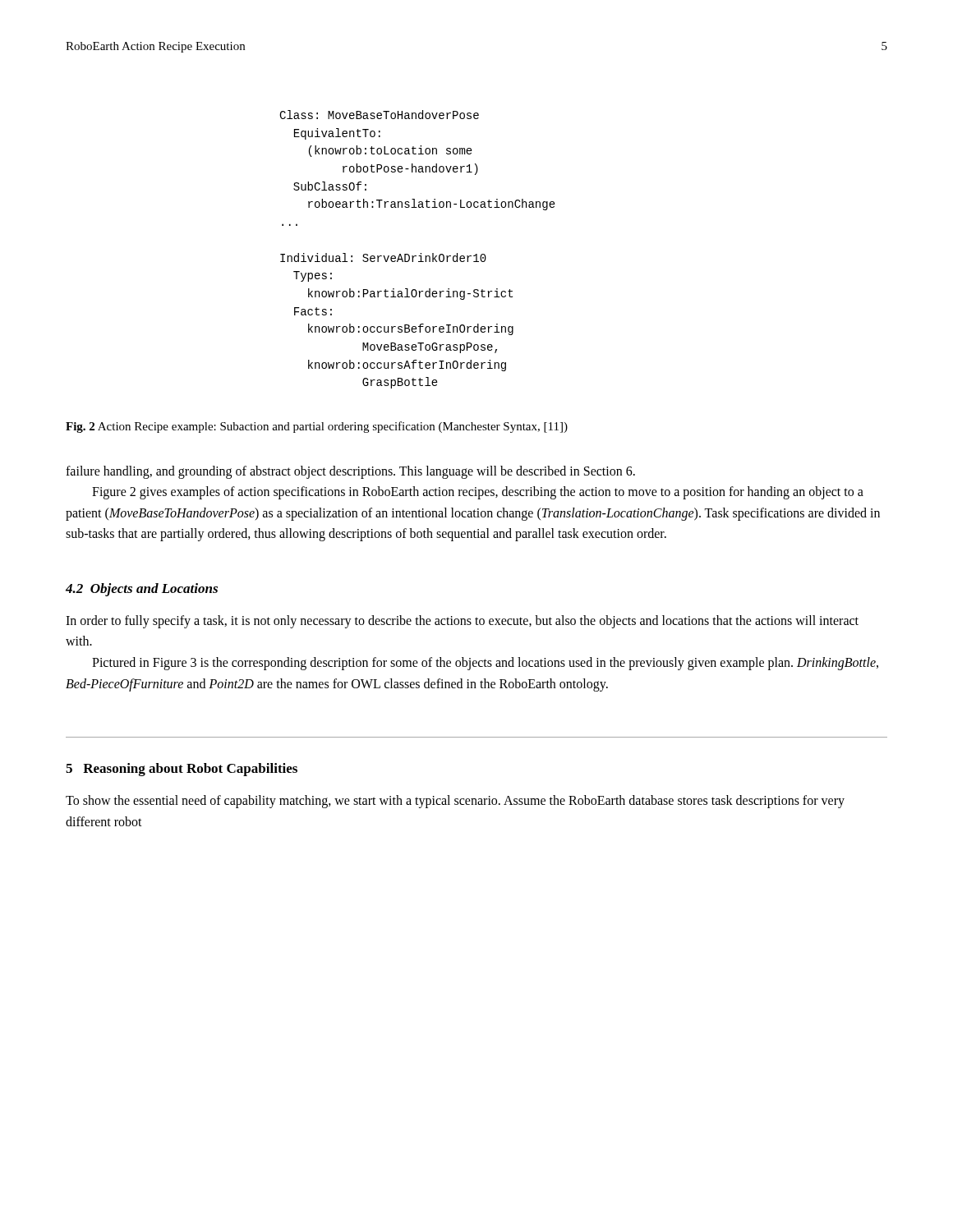This screenshot has height=1232, width=953.
Task: Find the block on this page that starts "To show the"
Action: pos(455,811)
